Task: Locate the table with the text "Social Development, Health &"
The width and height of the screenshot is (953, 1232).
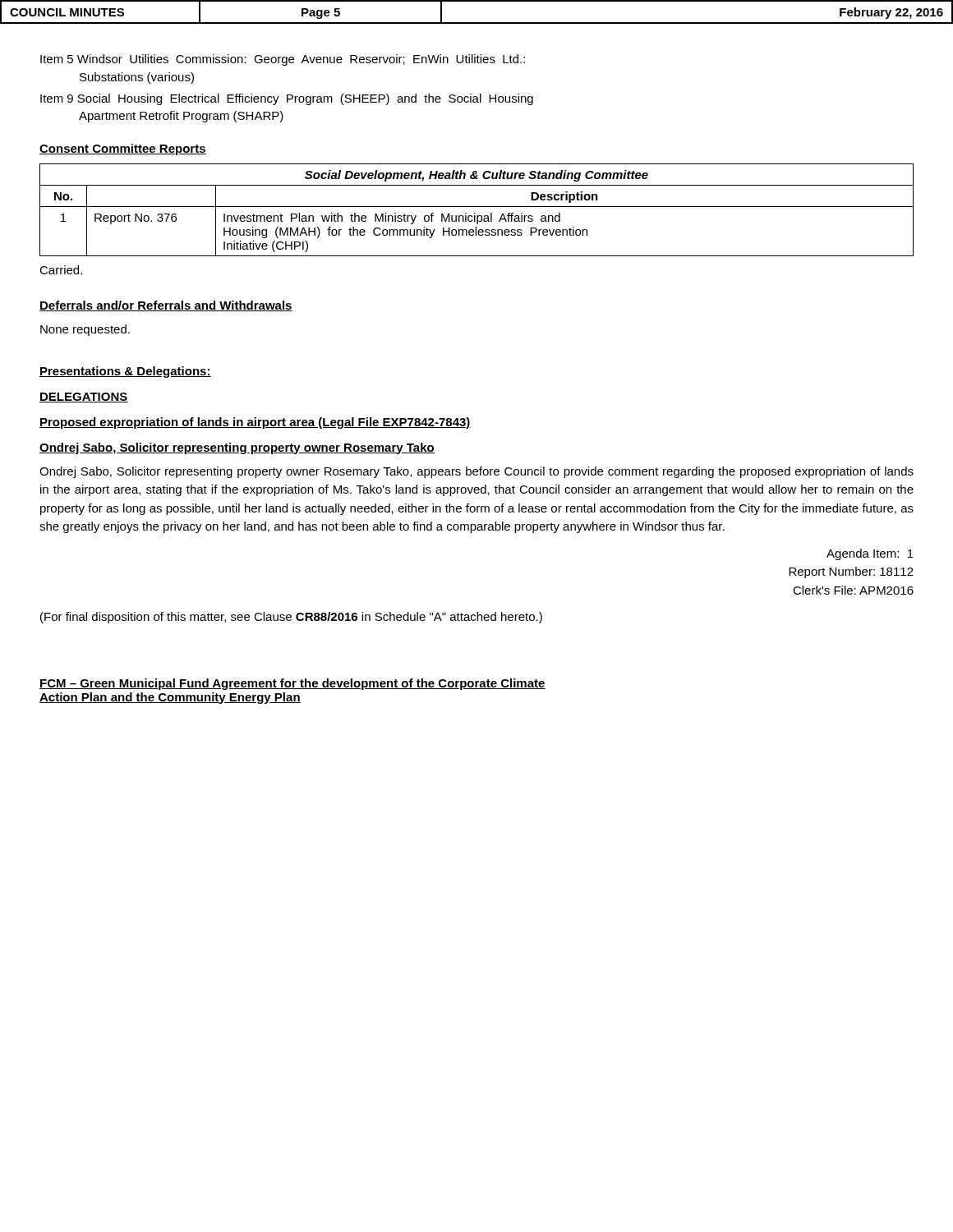Action: (x=476, y=210)
